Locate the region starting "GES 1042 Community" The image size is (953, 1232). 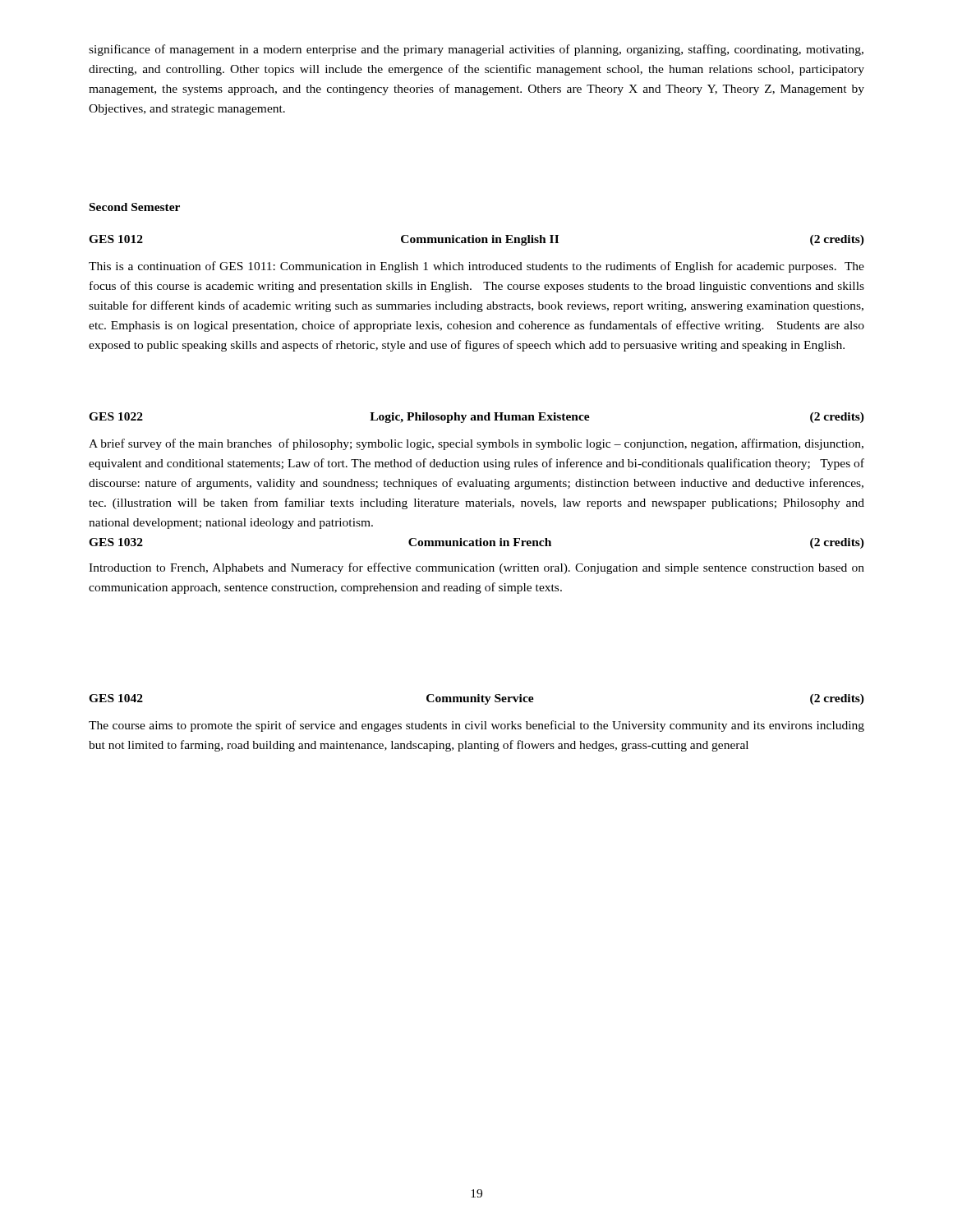[476, 698]
